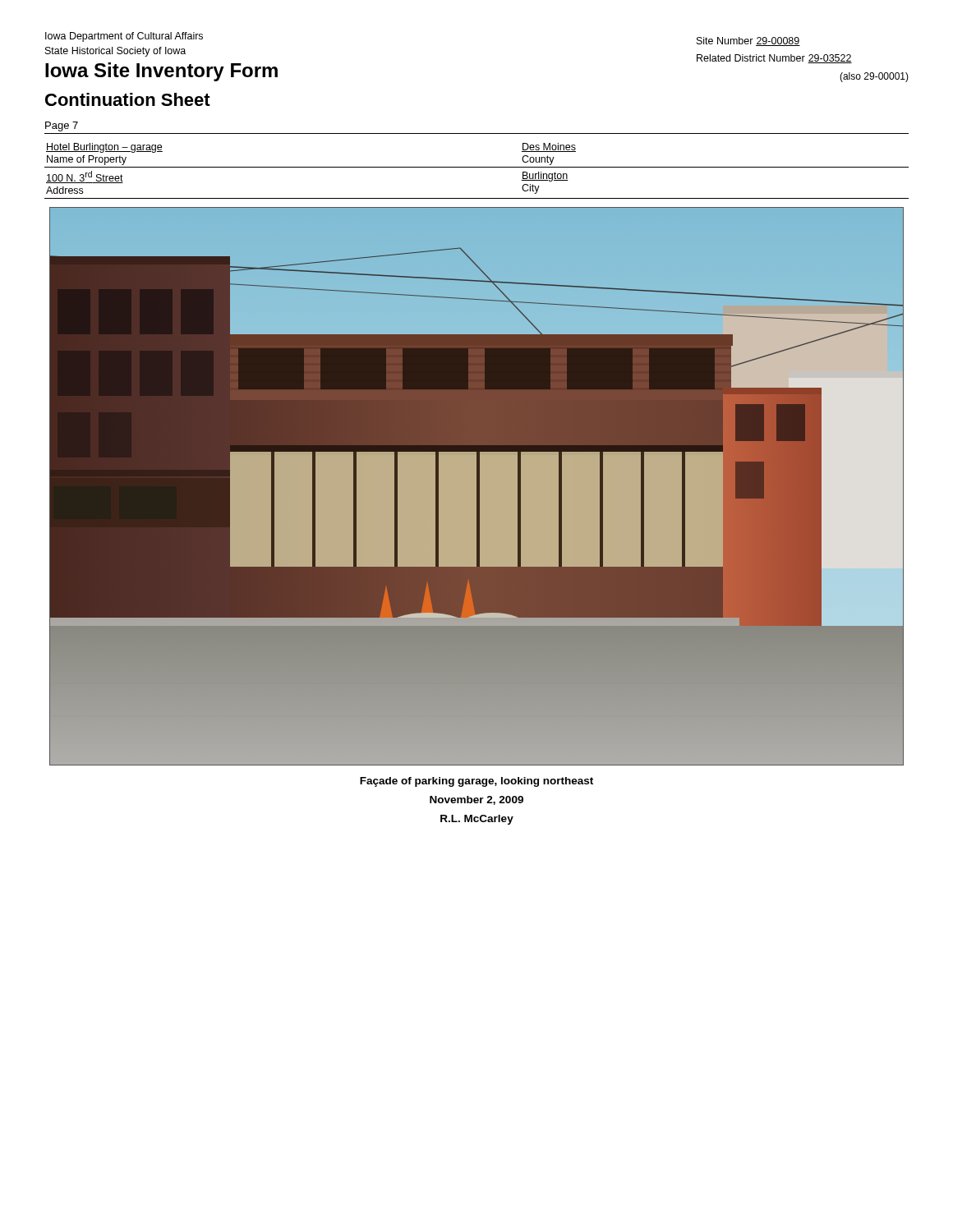Point to "Page 7"
This screenshot has height=1232, width=953.
pos(61,125)
